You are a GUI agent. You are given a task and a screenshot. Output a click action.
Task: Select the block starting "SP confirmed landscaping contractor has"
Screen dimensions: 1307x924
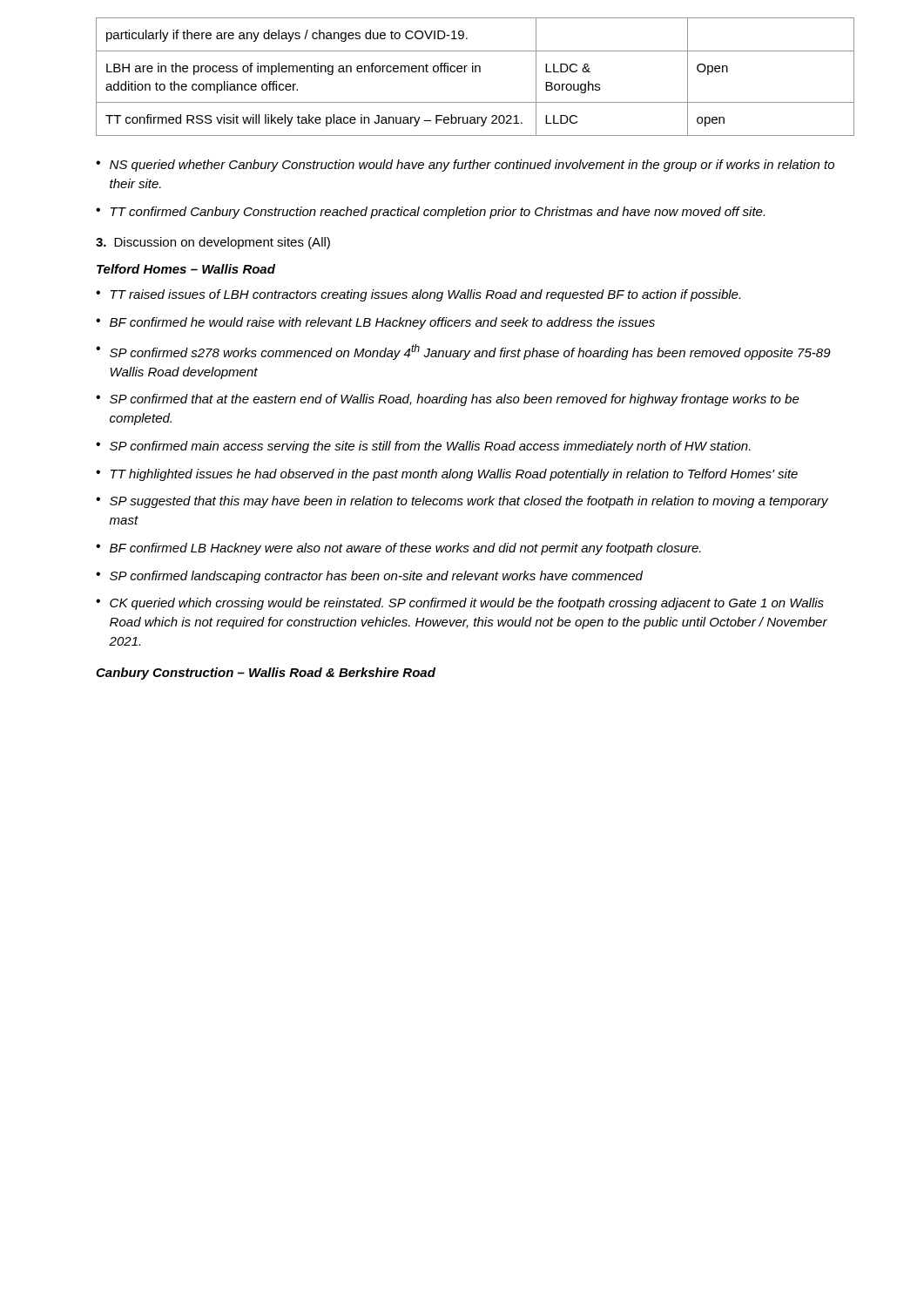pyautogui.click(x=475, y=575)
